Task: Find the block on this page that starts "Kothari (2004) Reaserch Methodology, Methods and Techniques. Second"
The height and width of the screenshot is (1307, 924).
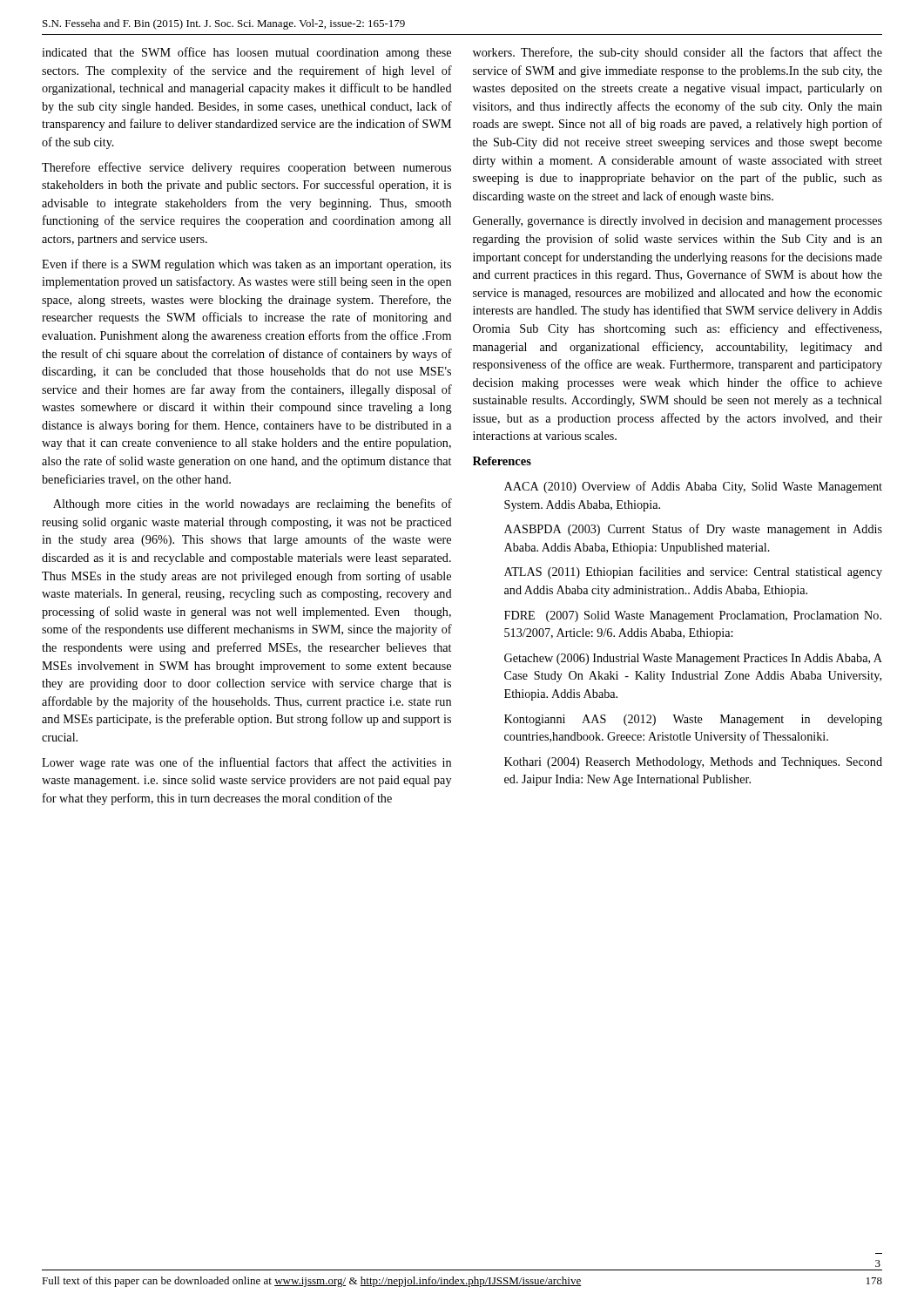Action: pos(677,771)
